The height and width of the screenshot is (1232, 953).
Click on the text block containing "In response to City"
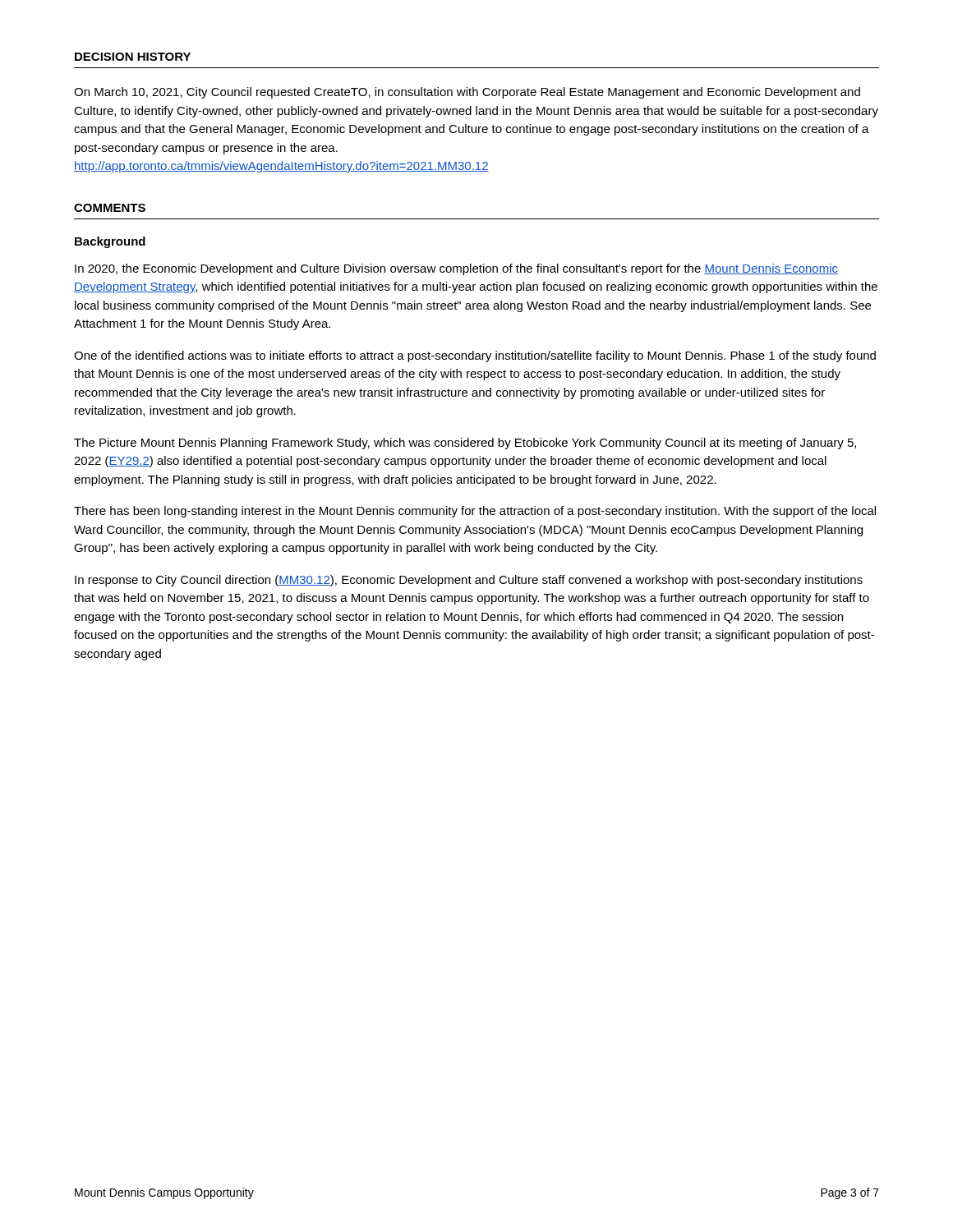coord(474,616)
